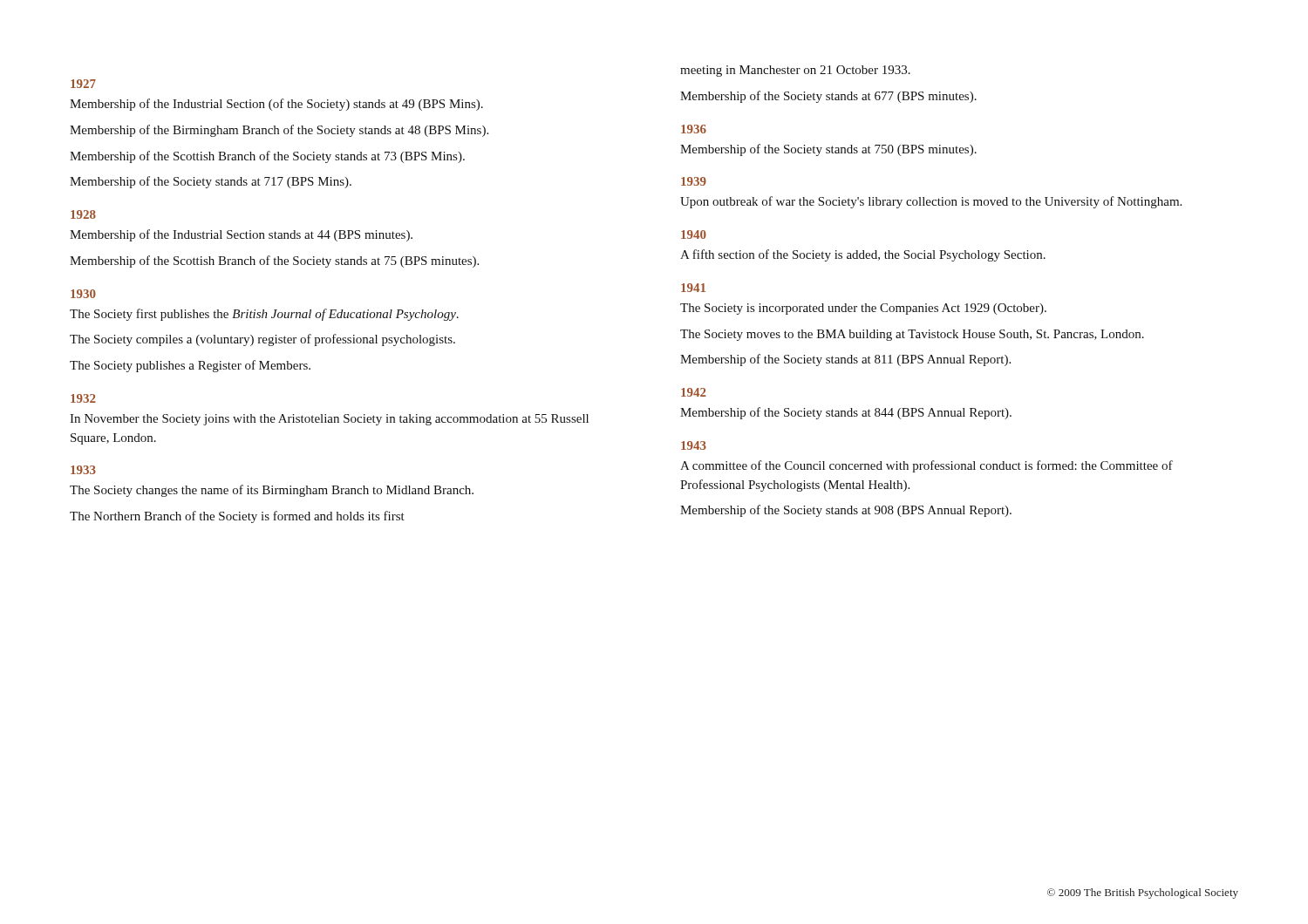The image size is (1308, 924).
Task: Navigate to the element starting "The Society changes"
Action: (349, 504)
